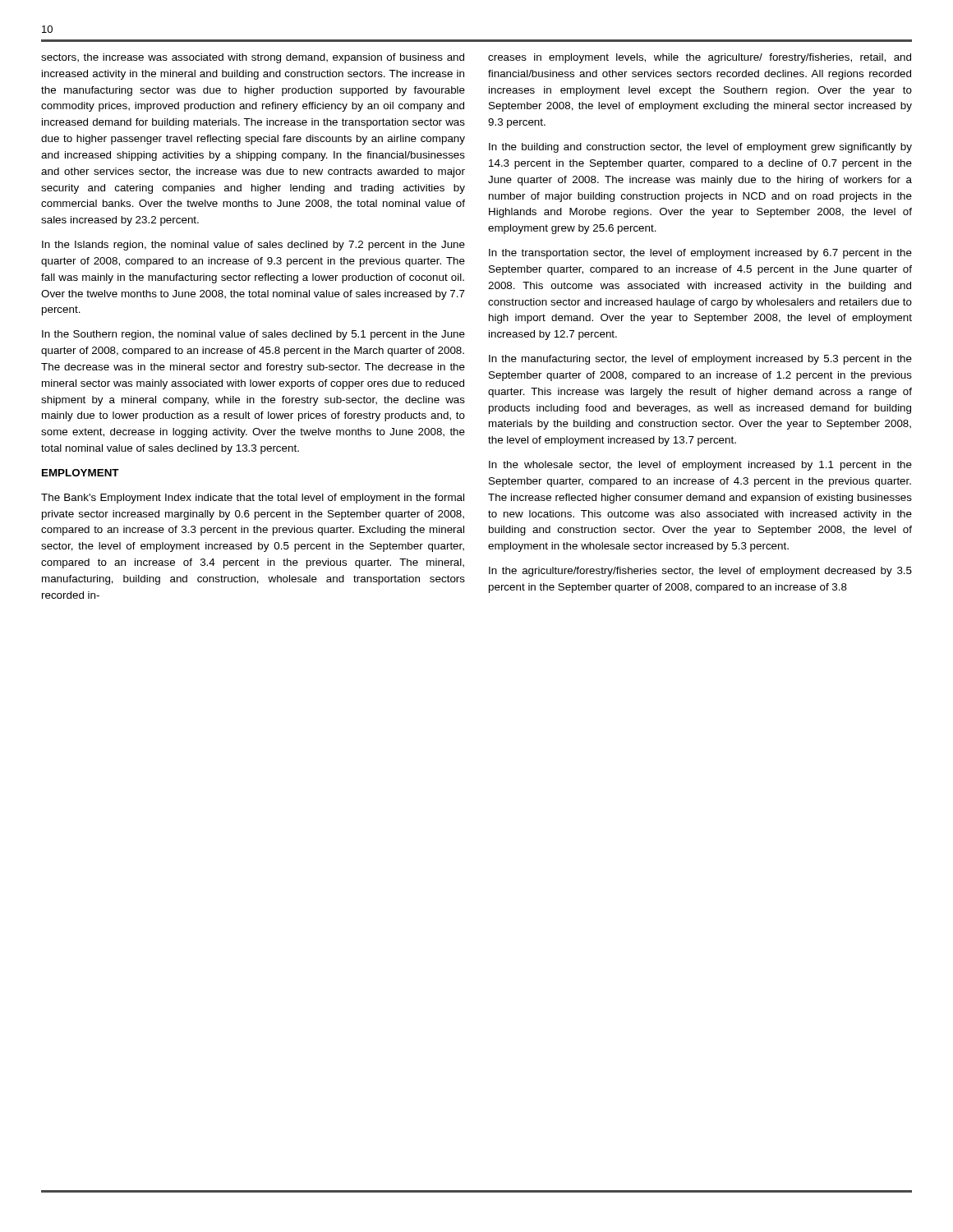Viewport: 953px width, 1232px height.
Task: Find the region starting "In the transportation sector, the"
Action: [x=700, y=294]
